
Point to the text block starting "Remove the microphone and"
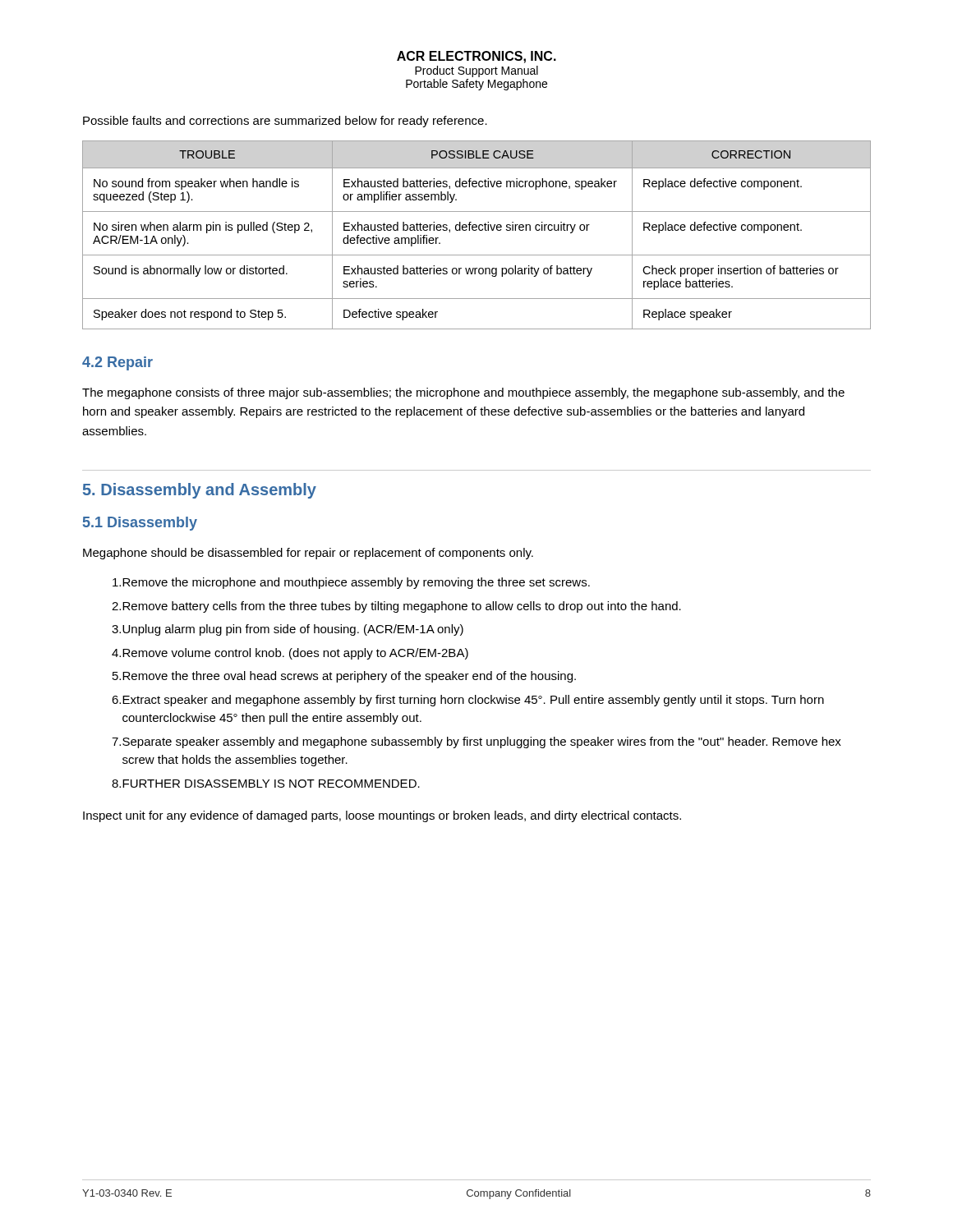pyautogui.click(x=476, y=582)
